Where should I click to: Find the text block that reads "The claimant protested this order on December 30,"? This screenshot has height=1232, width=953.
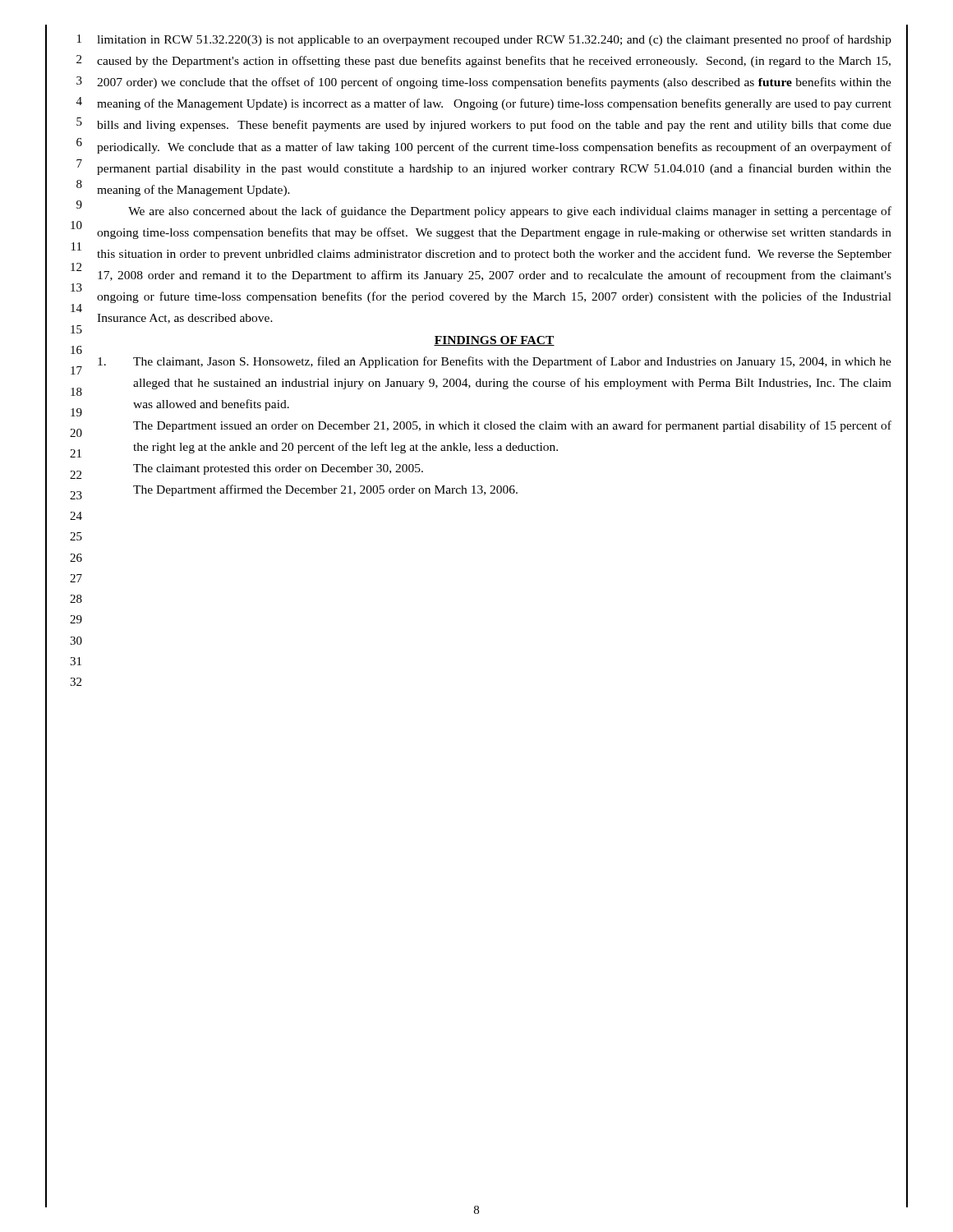click(x=278, y=468)
